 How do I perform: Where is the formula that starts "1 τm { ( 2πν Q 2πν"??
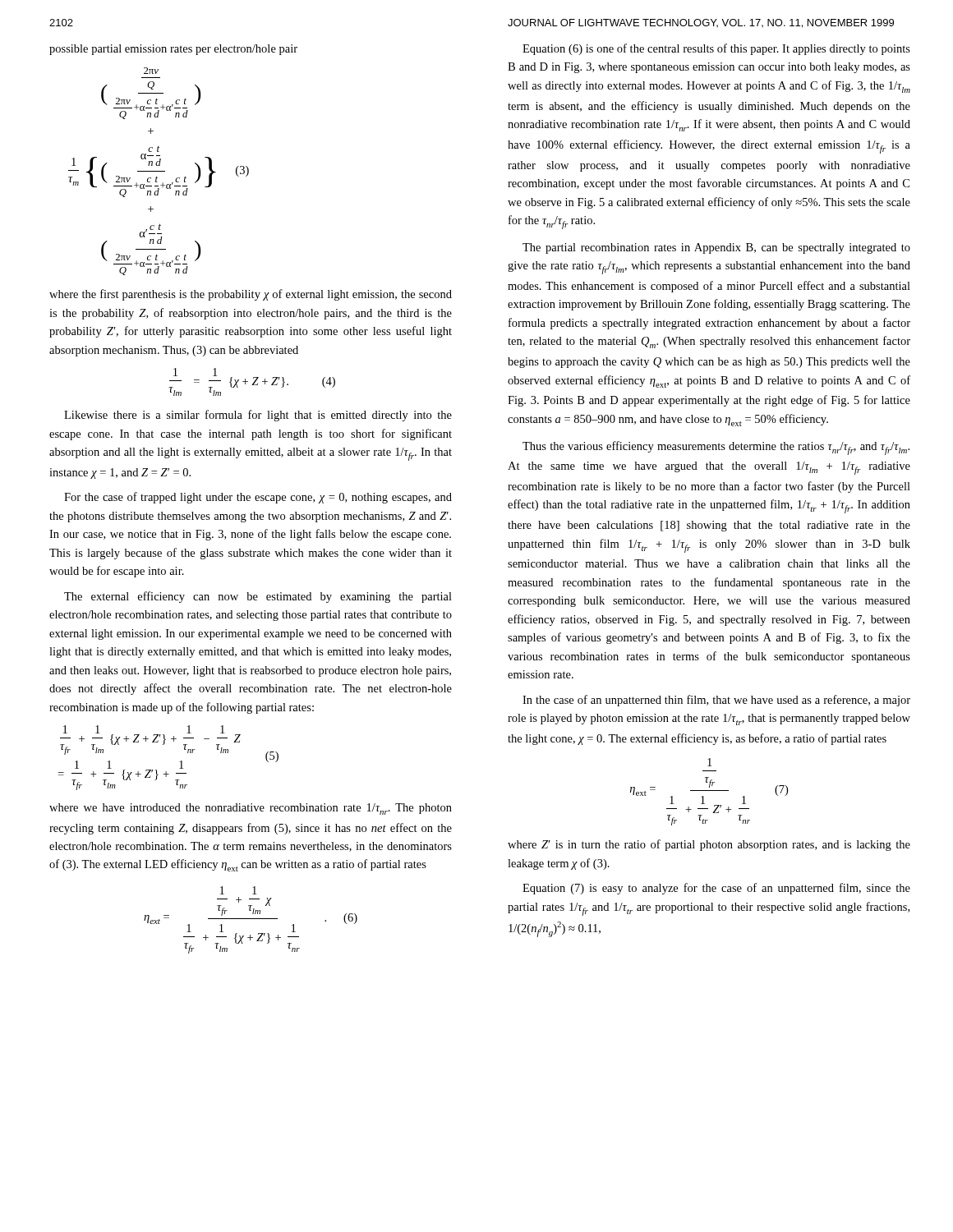coord(251,171)
